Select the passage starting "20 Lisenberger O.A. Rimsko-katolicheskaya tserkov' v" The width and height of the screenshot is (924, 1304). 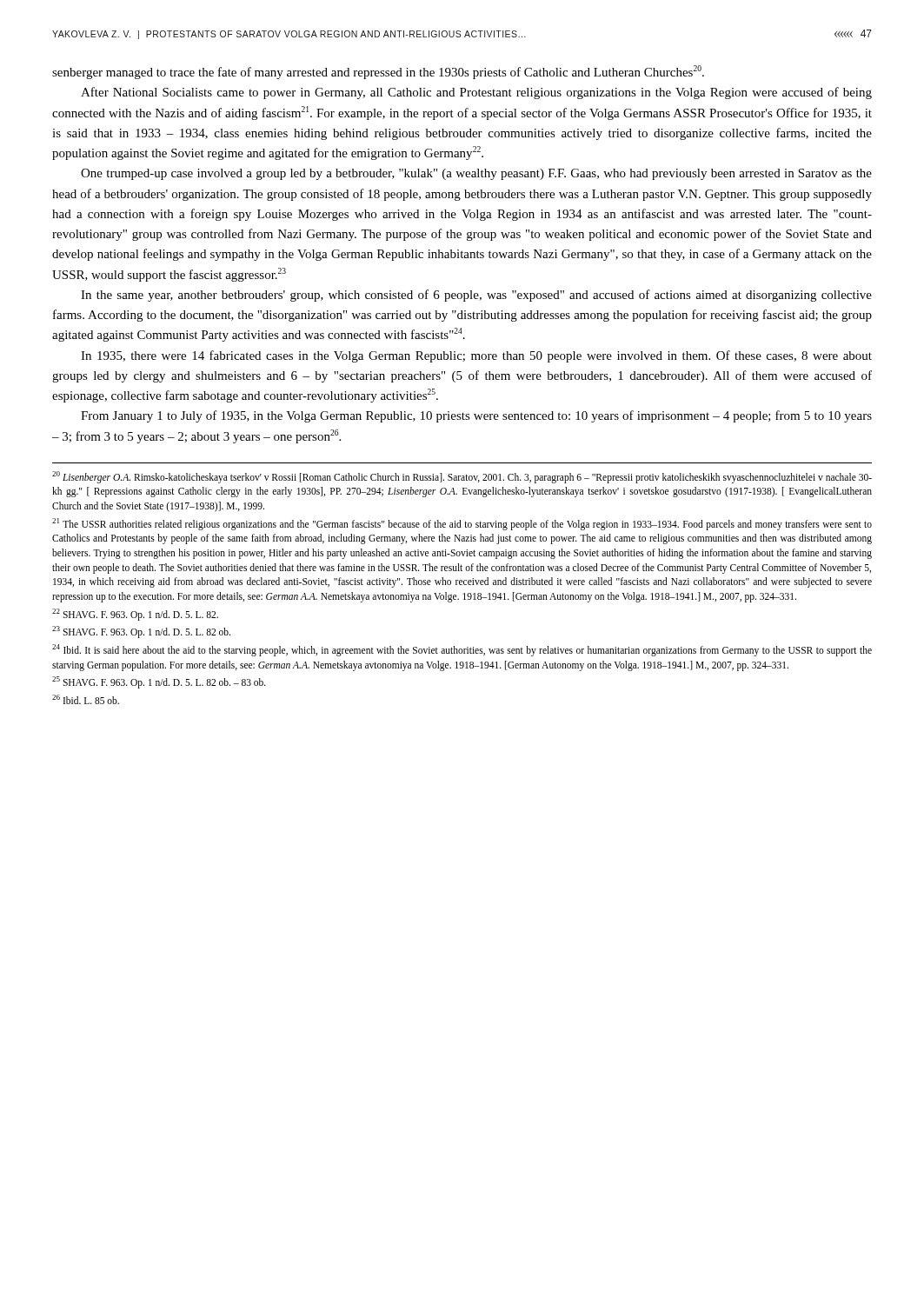click(x=462, y=491)
